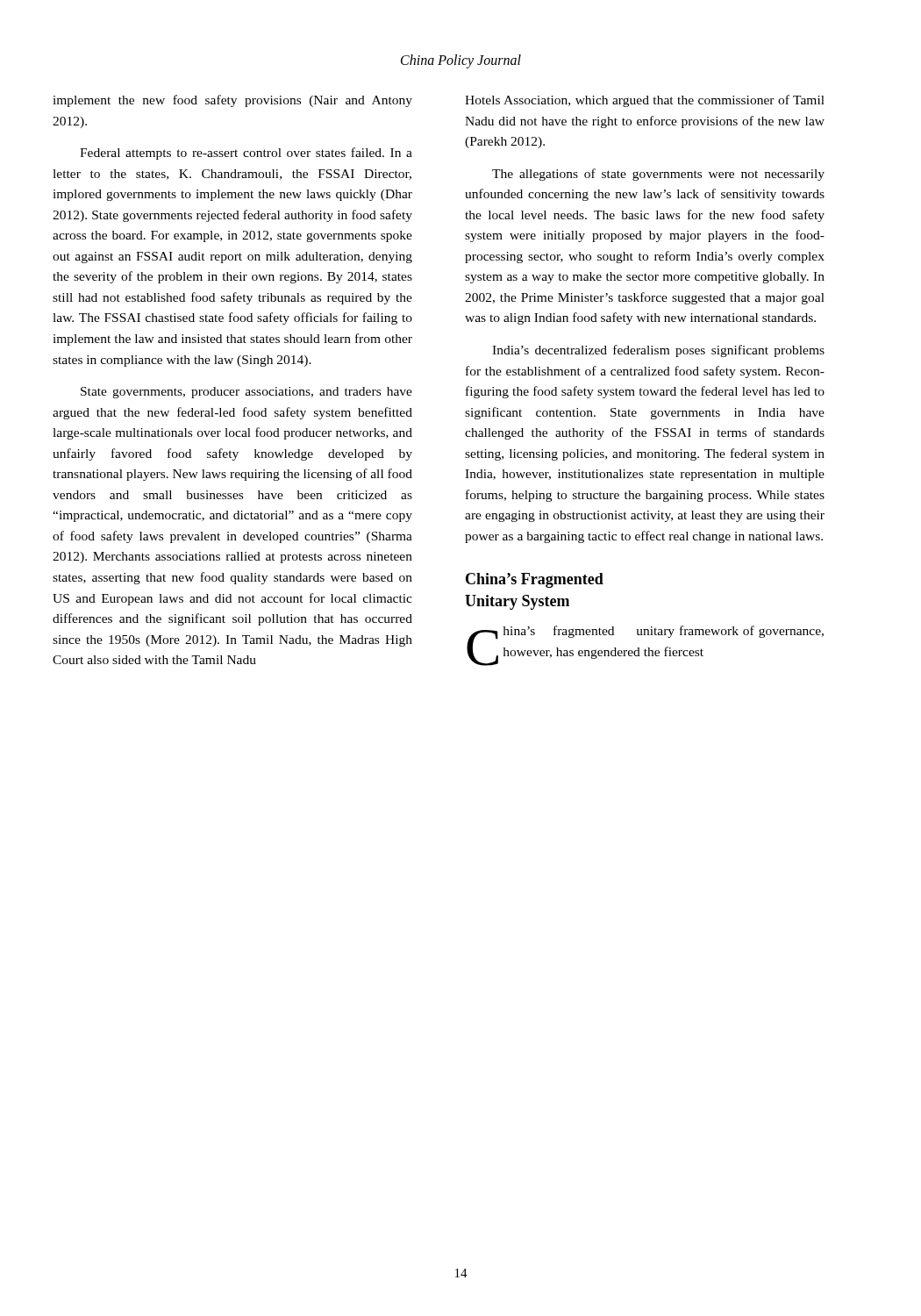Where is the passage that starts "India’s decentralized federalism poses signi­ficant problems"?

pos(645,443)
